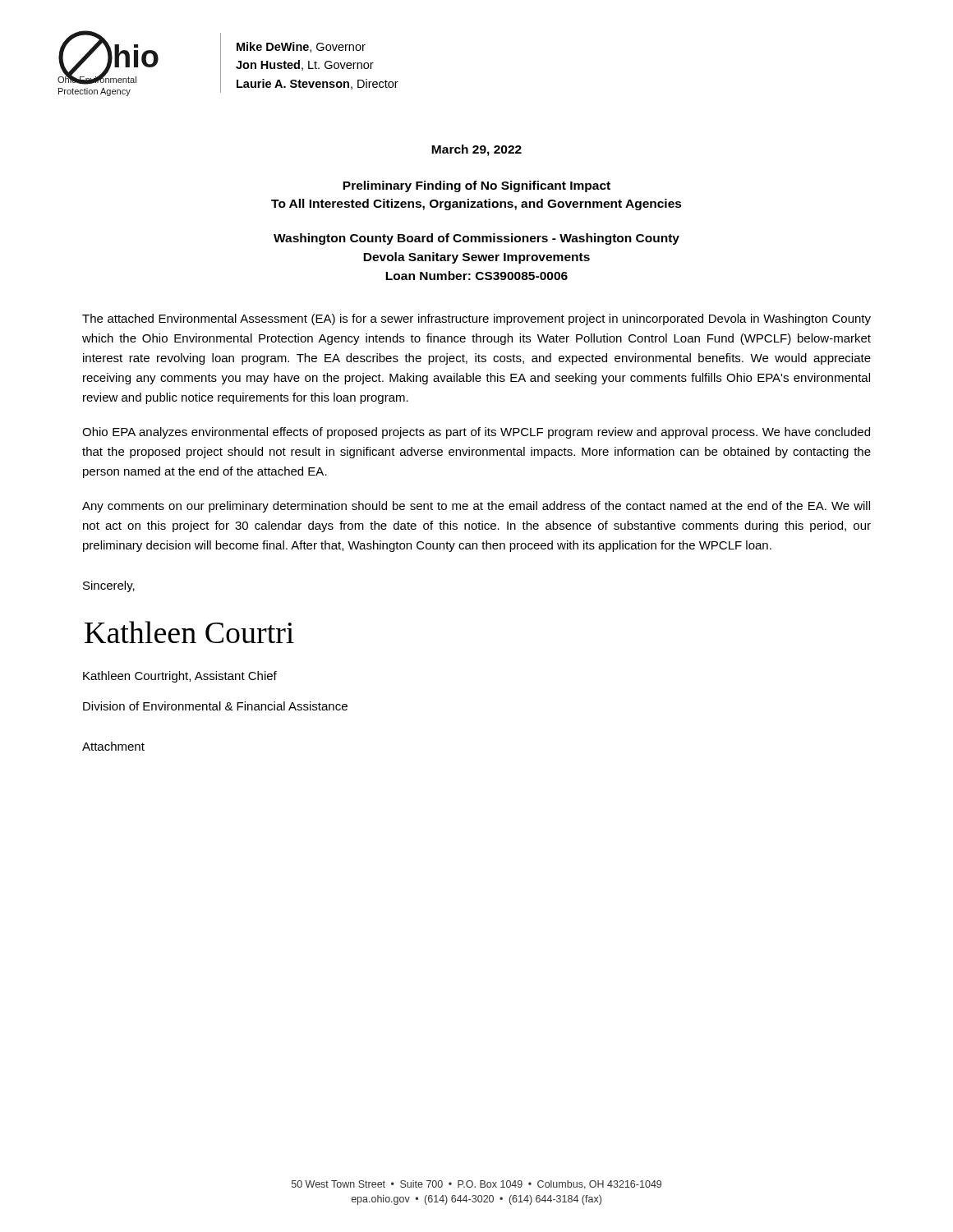
Task: Select the section header that says "Washington County Board"
Action: point(476,257)
